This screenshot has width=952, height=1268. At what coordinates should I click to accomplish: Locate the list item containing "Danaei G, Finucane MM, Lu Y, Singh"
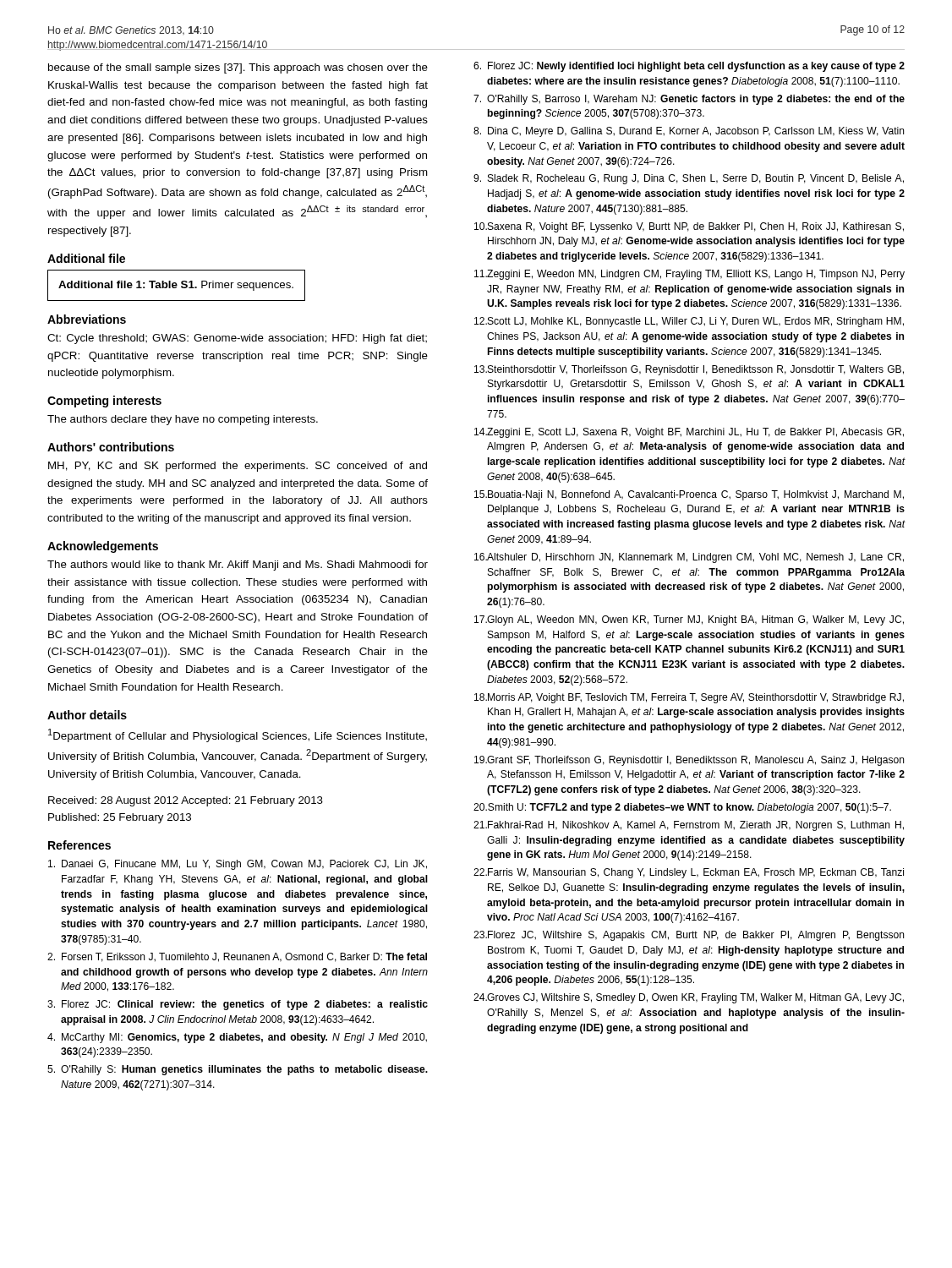[238, 902]
